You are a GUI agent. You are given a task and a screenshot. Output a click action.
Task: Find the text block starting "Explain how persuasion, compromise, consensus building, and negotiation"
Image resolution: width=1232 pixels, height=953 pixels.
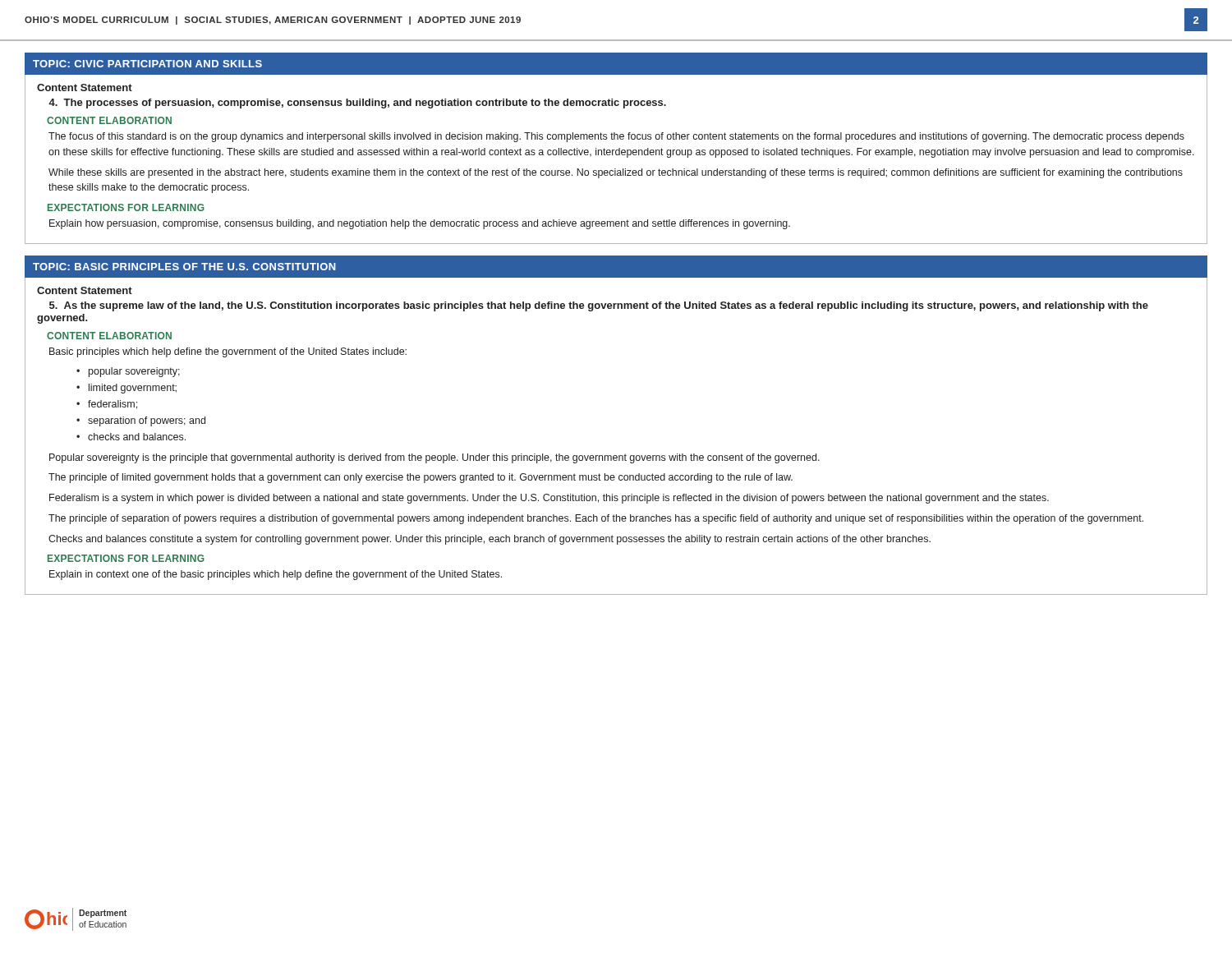tap(420, 223)
